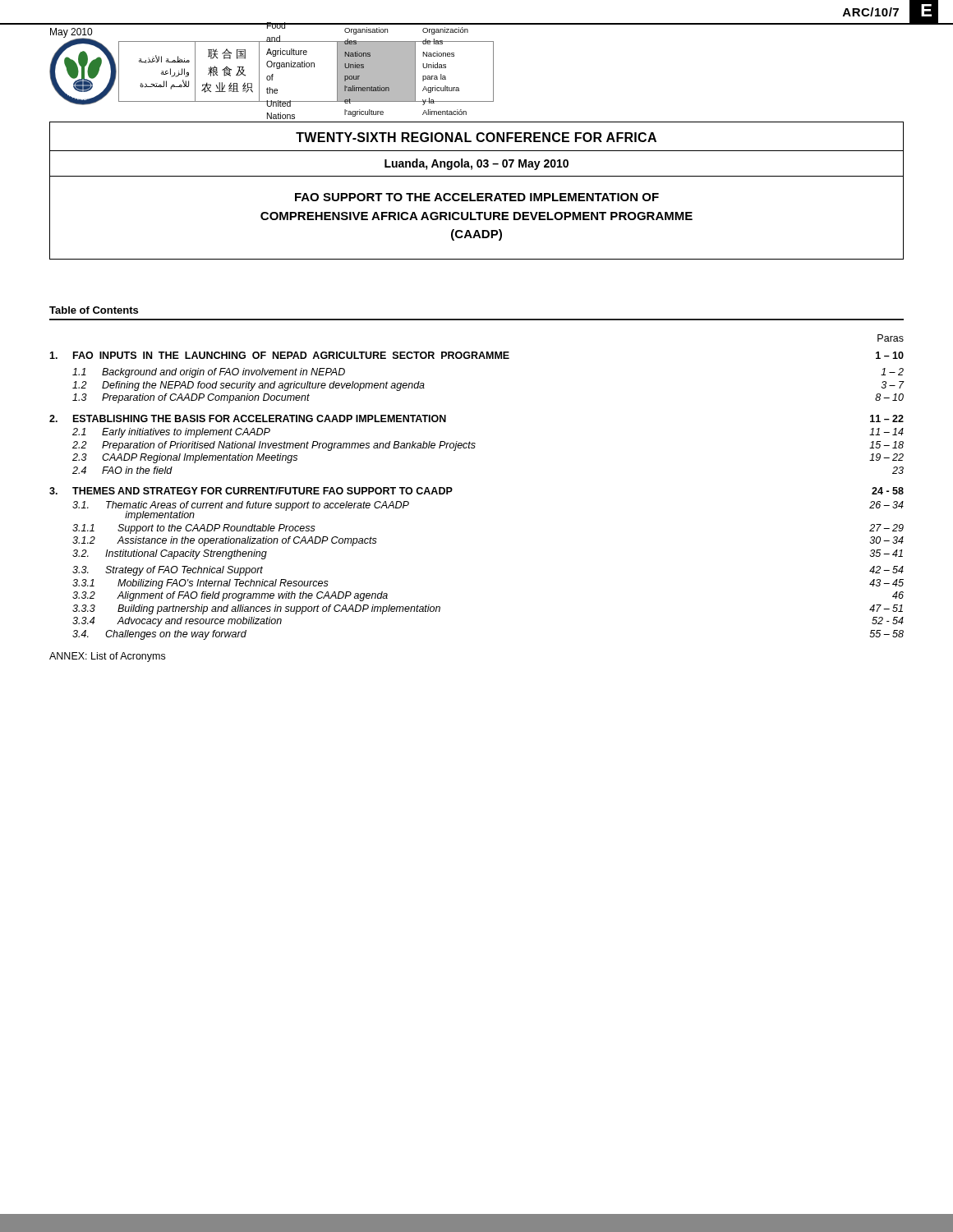Locate the logo
This screenshot has width=953, height=1232.
tap(386, 71)
